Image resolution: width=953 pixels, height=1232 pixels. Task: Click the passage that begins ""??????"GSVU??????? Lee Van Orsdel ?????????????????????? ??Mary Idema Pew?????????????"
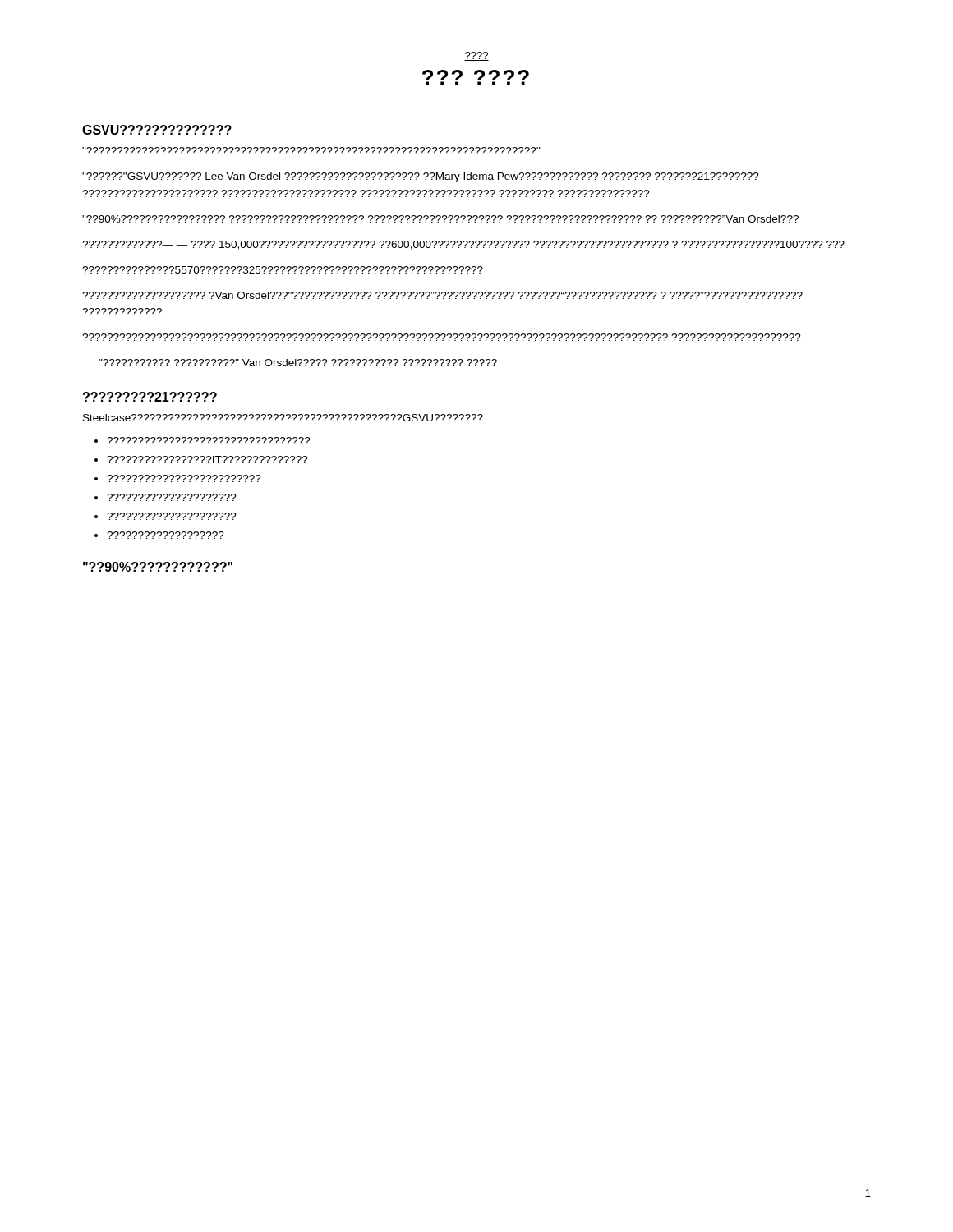point(421,185)
